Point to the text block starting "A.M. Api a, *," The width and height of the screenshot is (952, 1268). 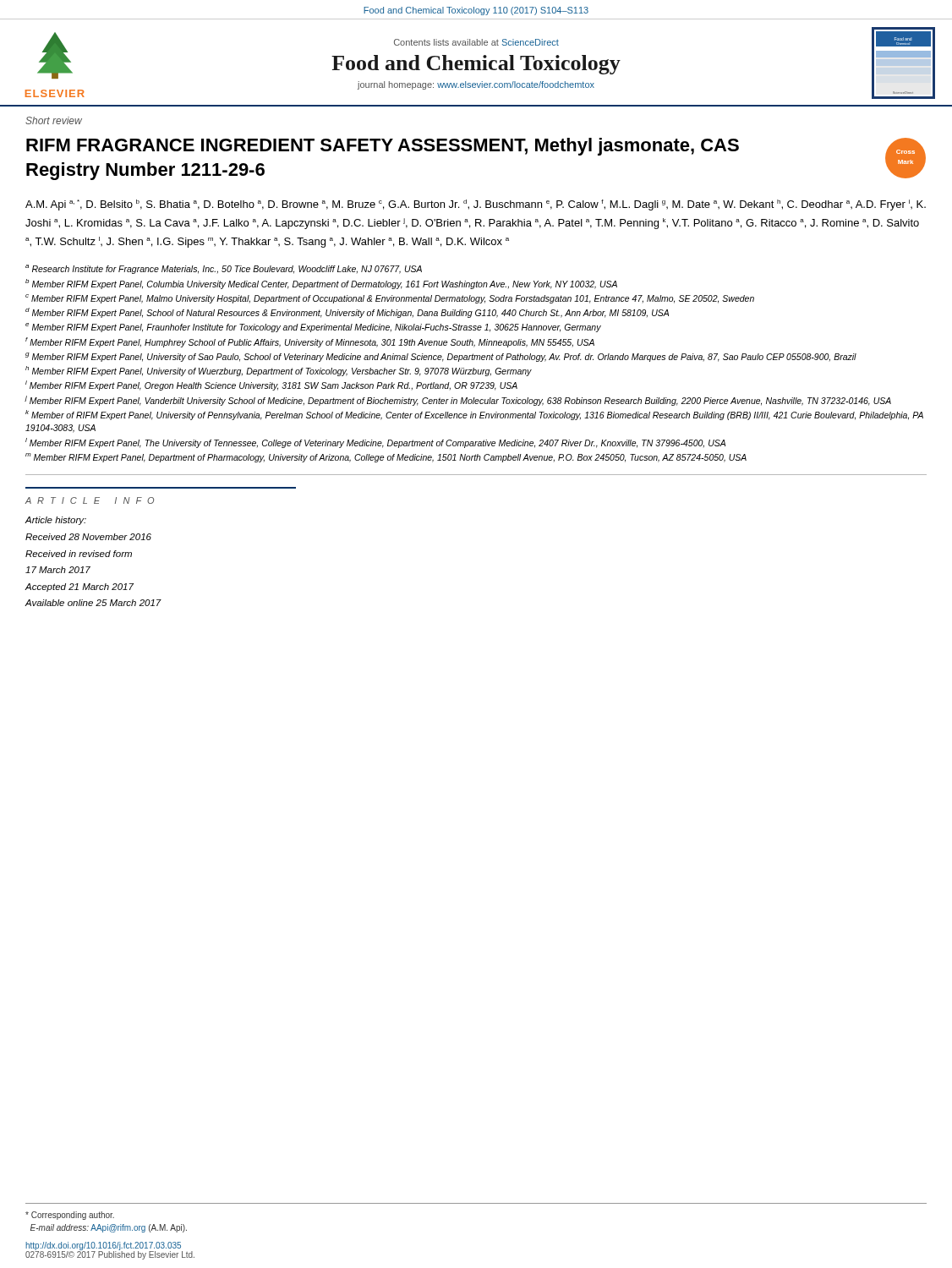pos(476,223)
